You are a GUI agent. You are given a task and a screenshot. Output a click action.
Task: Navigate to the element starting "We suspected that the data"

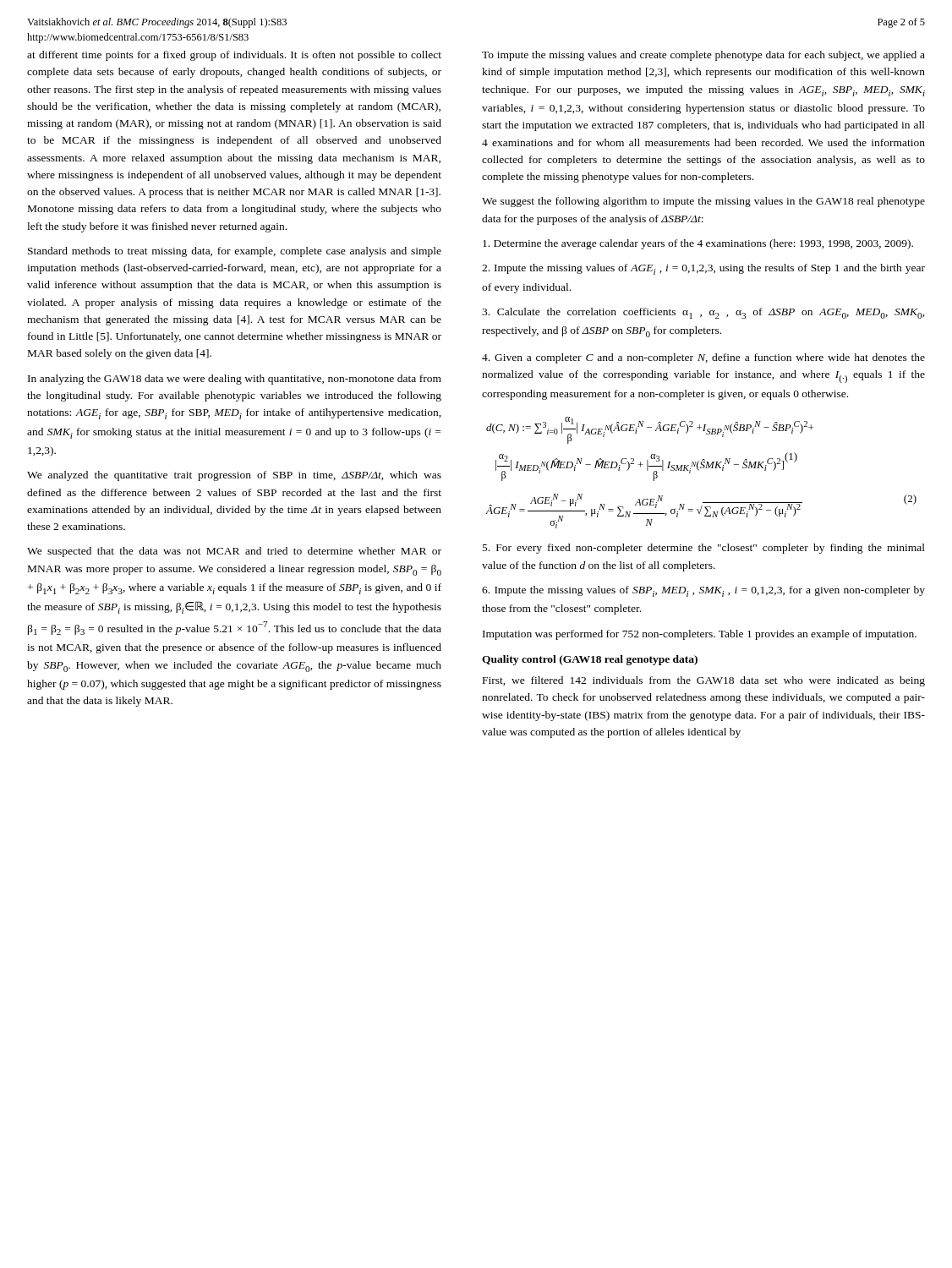234,626
